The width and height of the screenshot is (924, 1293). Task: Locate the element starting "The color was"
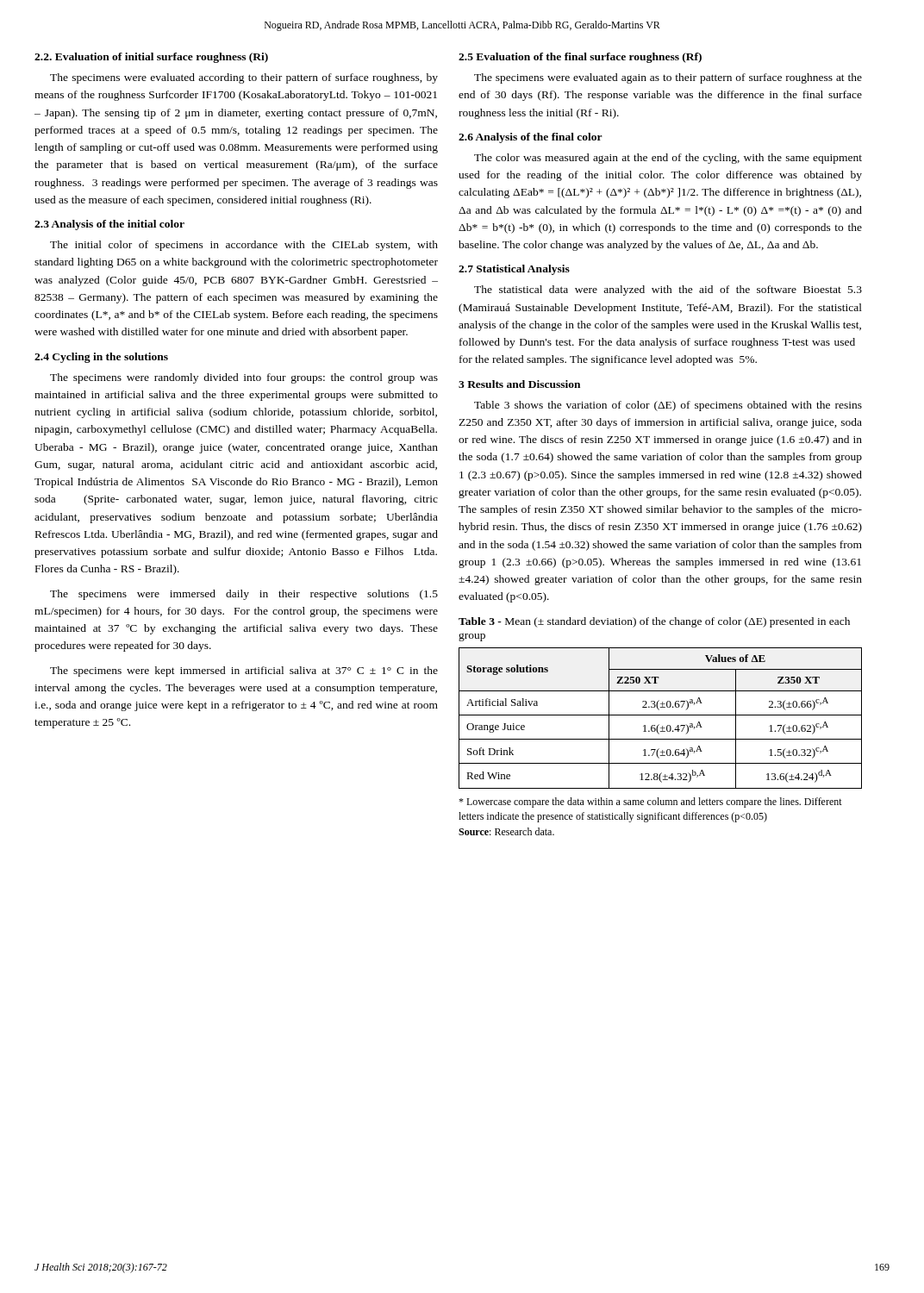click(660, 201)
